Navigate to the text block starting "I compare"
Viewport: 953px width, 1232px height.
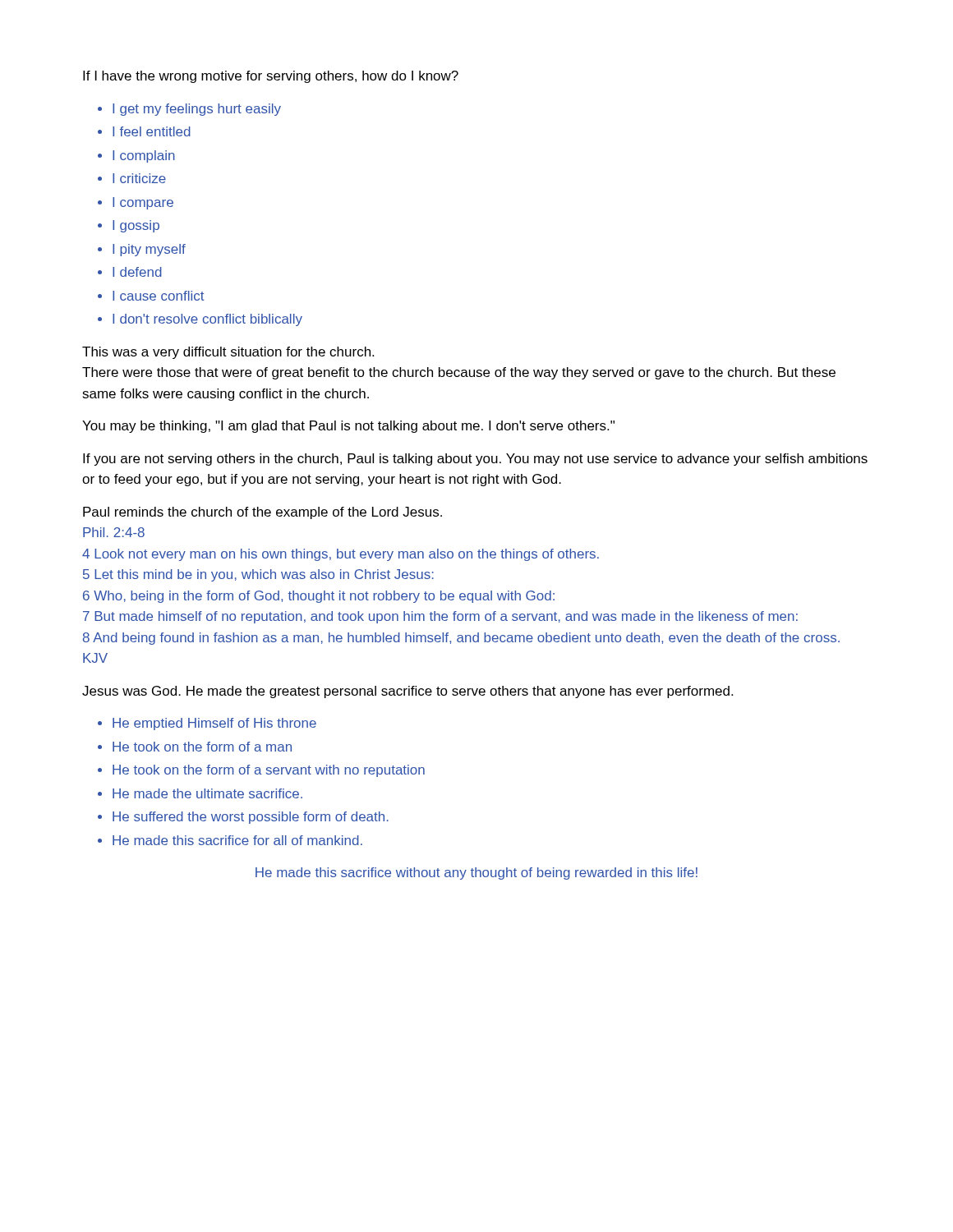point(143,203)
